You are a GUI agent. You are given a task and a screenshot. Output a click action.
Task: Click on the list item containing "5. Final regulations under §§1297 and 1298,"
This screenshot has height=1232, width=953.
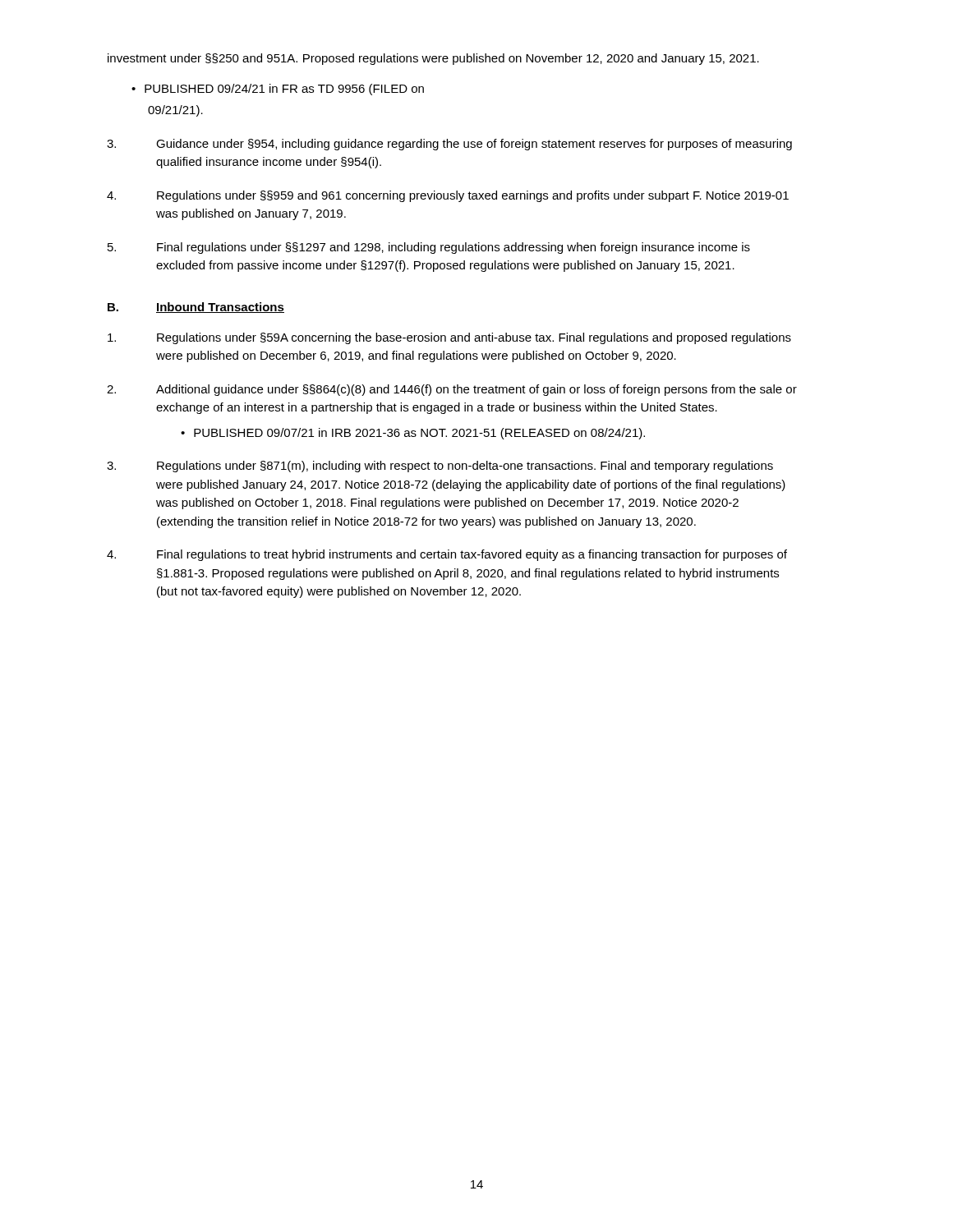[452, 256]
